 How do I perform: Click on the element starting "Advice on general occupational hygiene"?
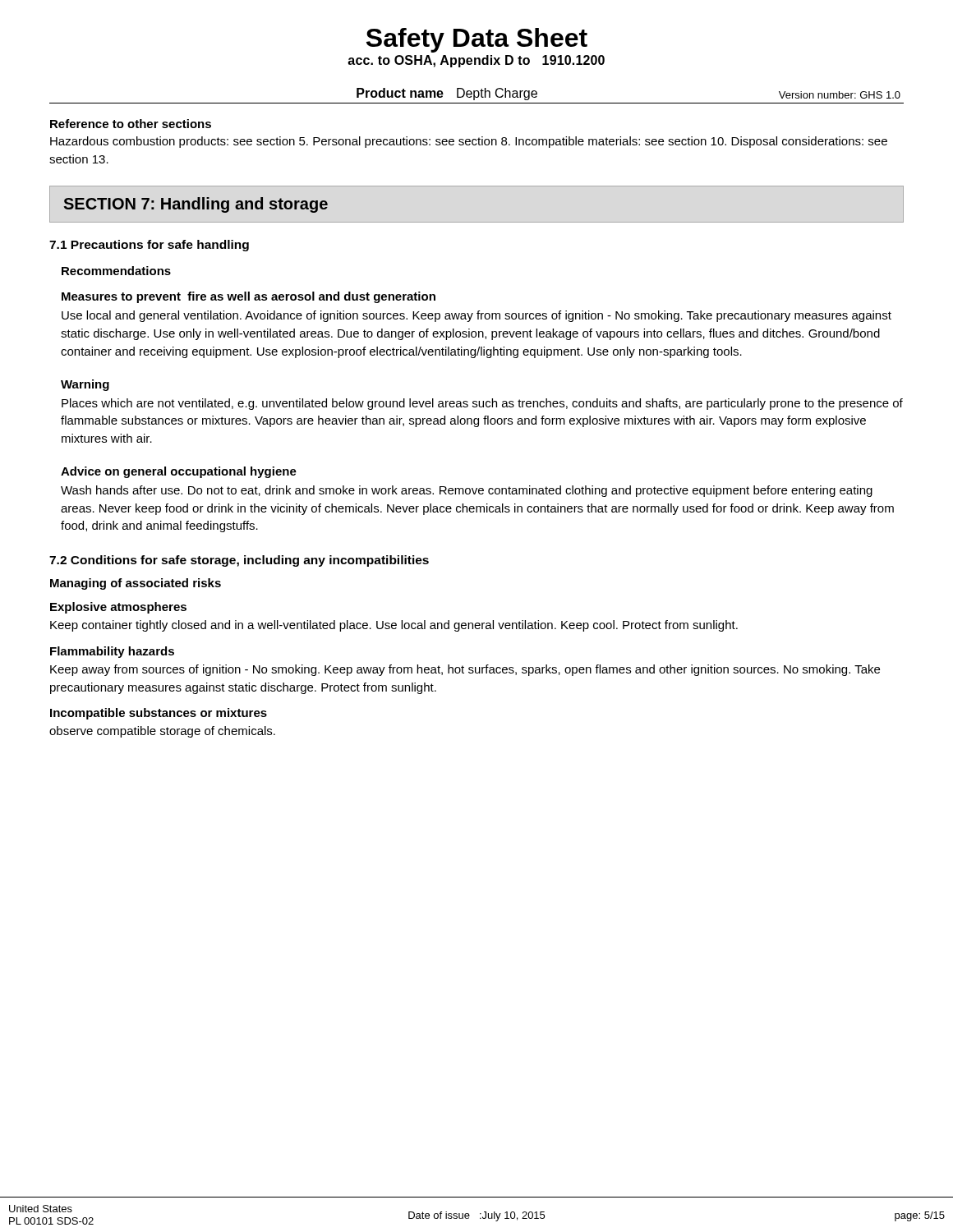(179, 471)
